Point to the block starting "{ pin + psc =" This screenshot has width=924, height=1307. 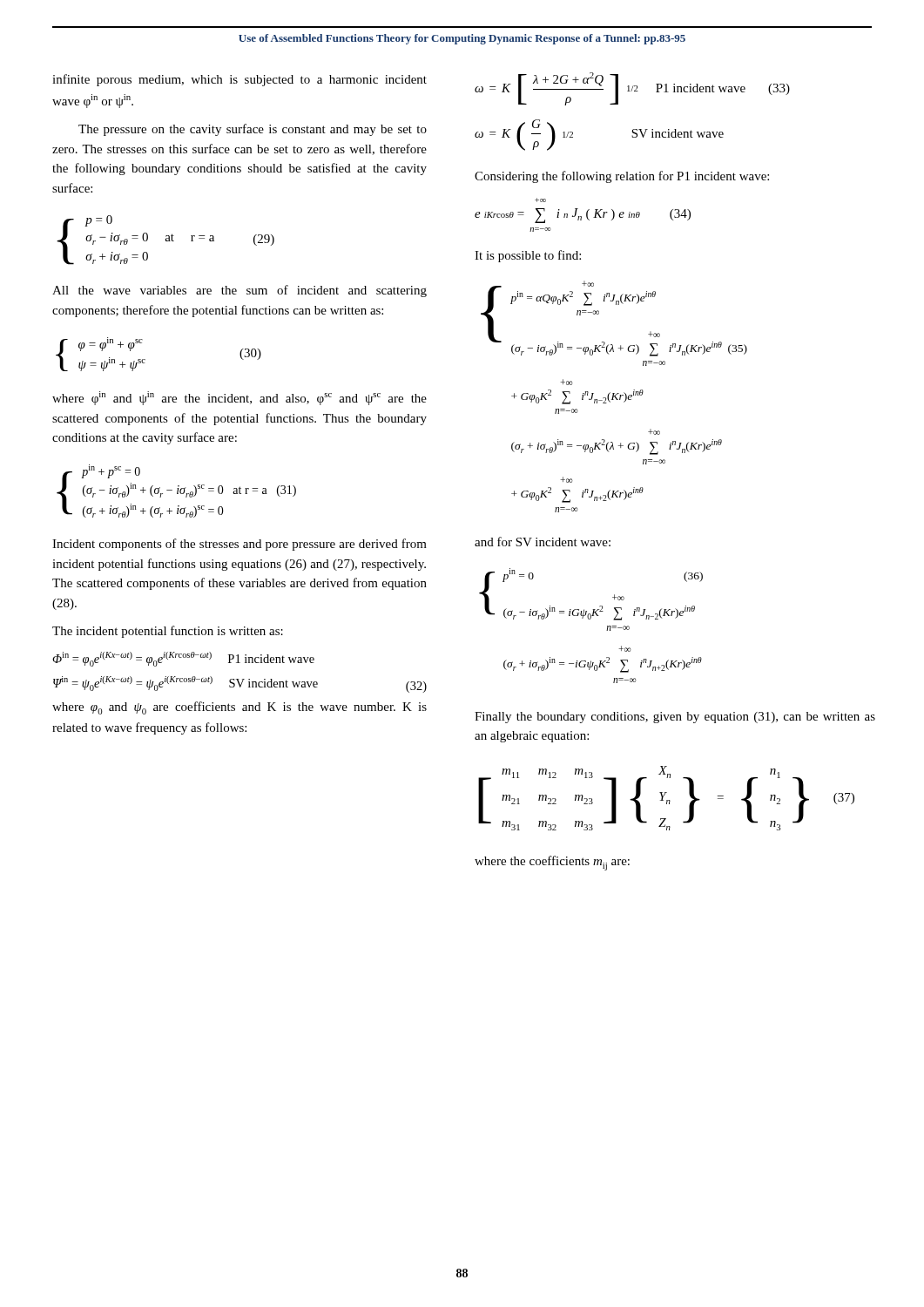click(240, 491)
